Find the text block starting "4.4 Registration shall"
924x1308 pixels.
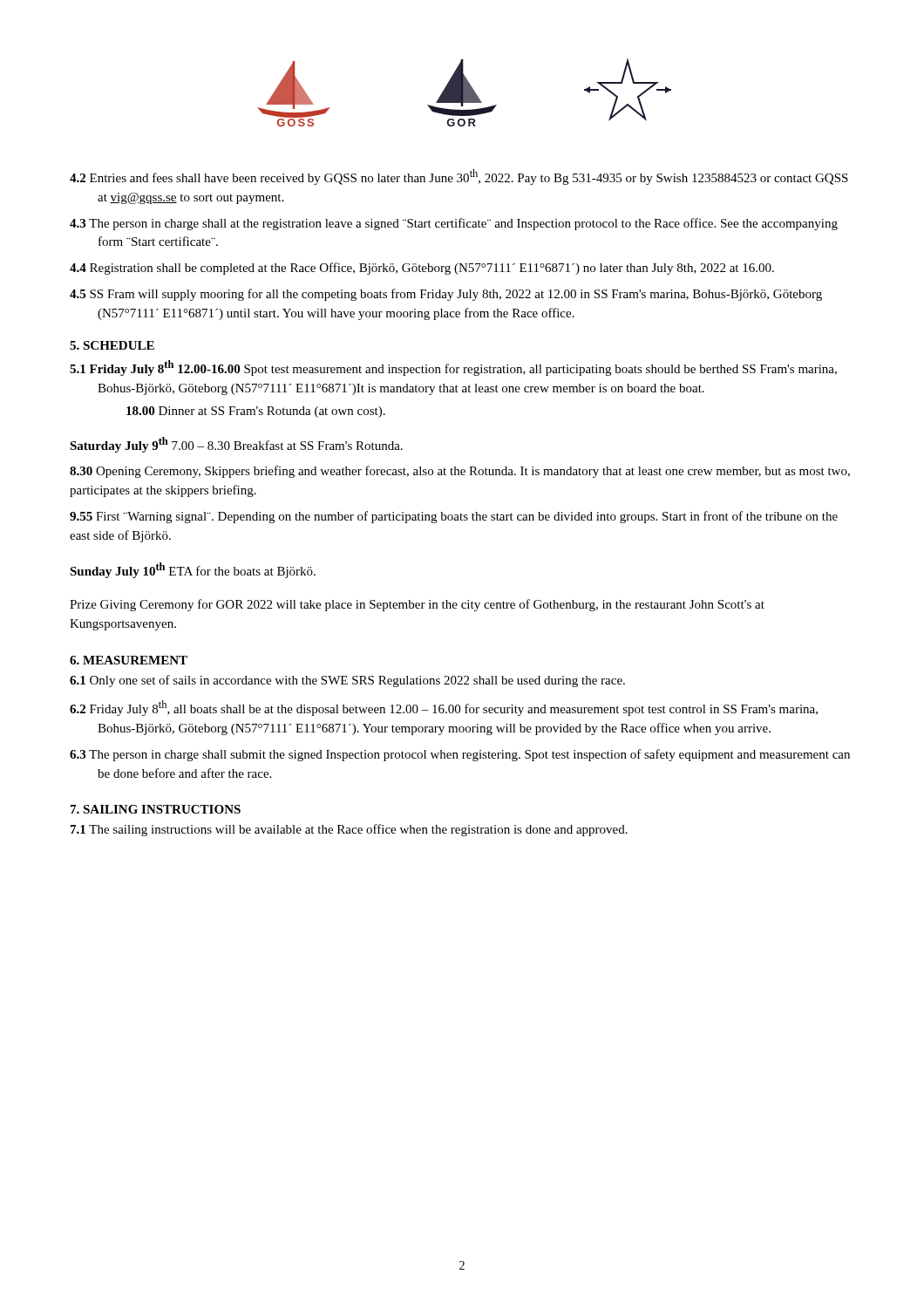(422, 268)
